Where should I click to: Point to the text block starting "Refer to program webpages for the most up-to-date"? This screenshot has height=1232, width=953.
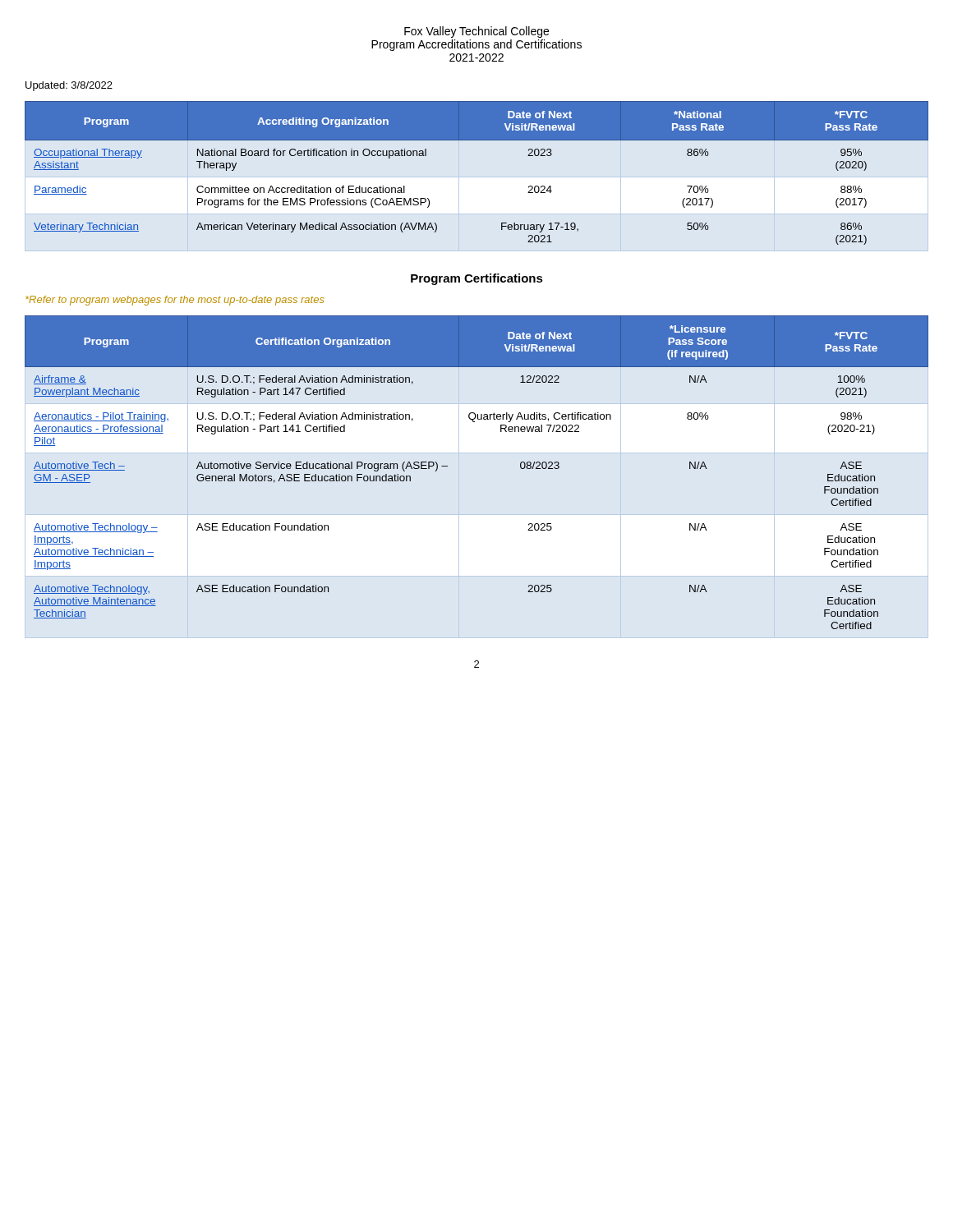click(175, 299)
